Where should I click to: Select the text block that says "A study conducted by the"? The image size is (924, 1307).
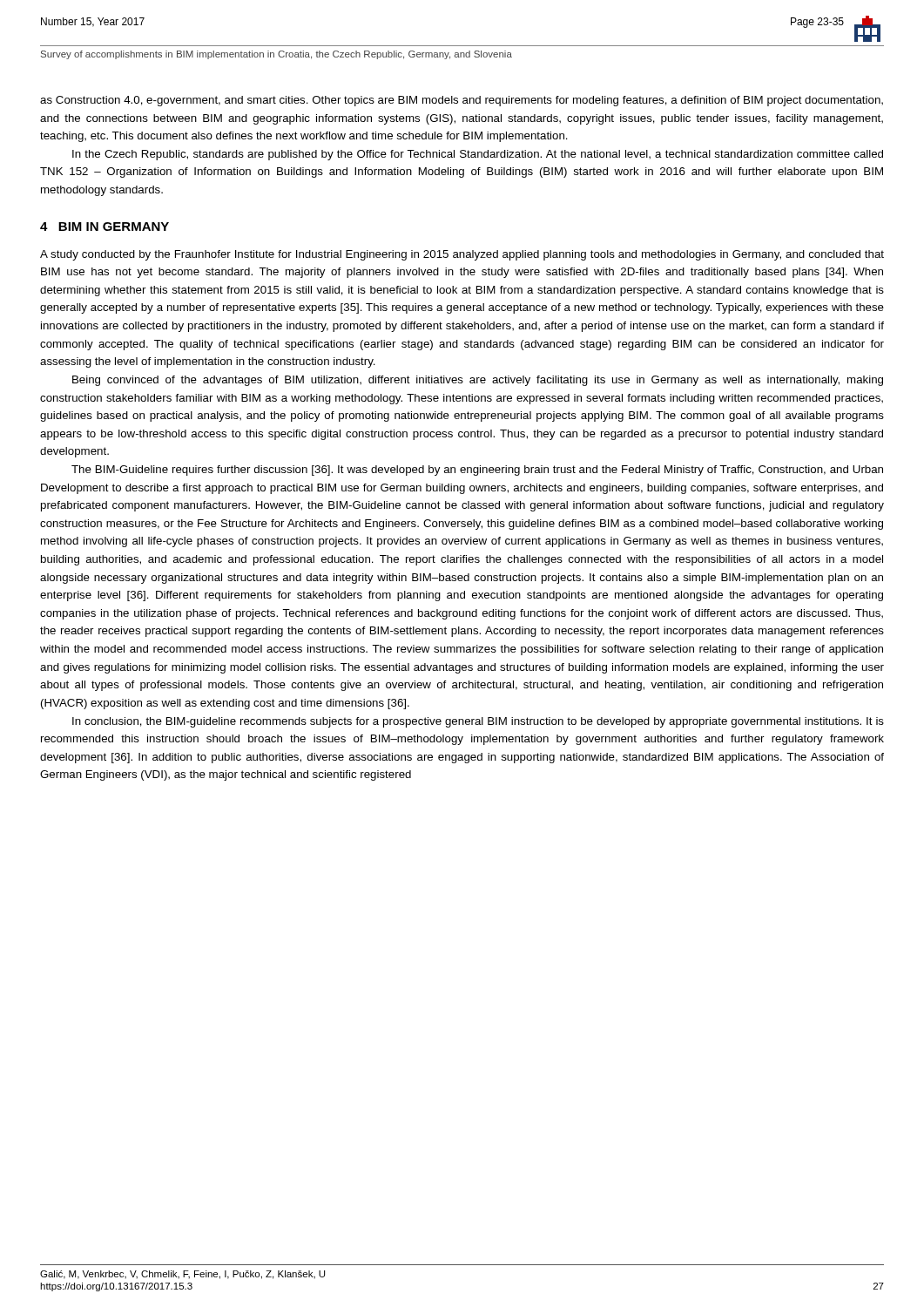462,515
